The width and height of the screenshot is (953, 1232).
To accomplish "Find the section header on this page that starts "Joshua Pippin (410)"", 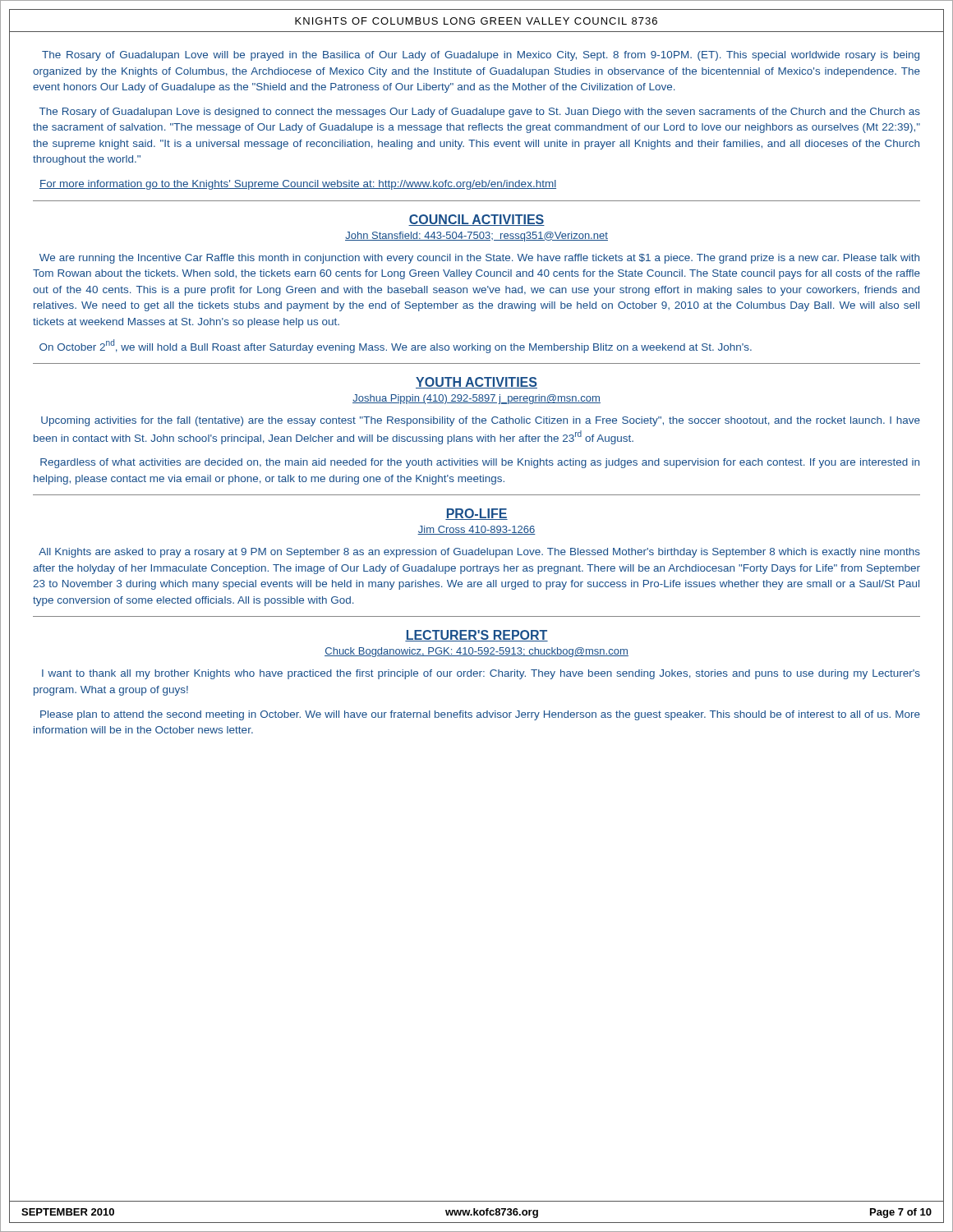I will click(x=476, y=398).
